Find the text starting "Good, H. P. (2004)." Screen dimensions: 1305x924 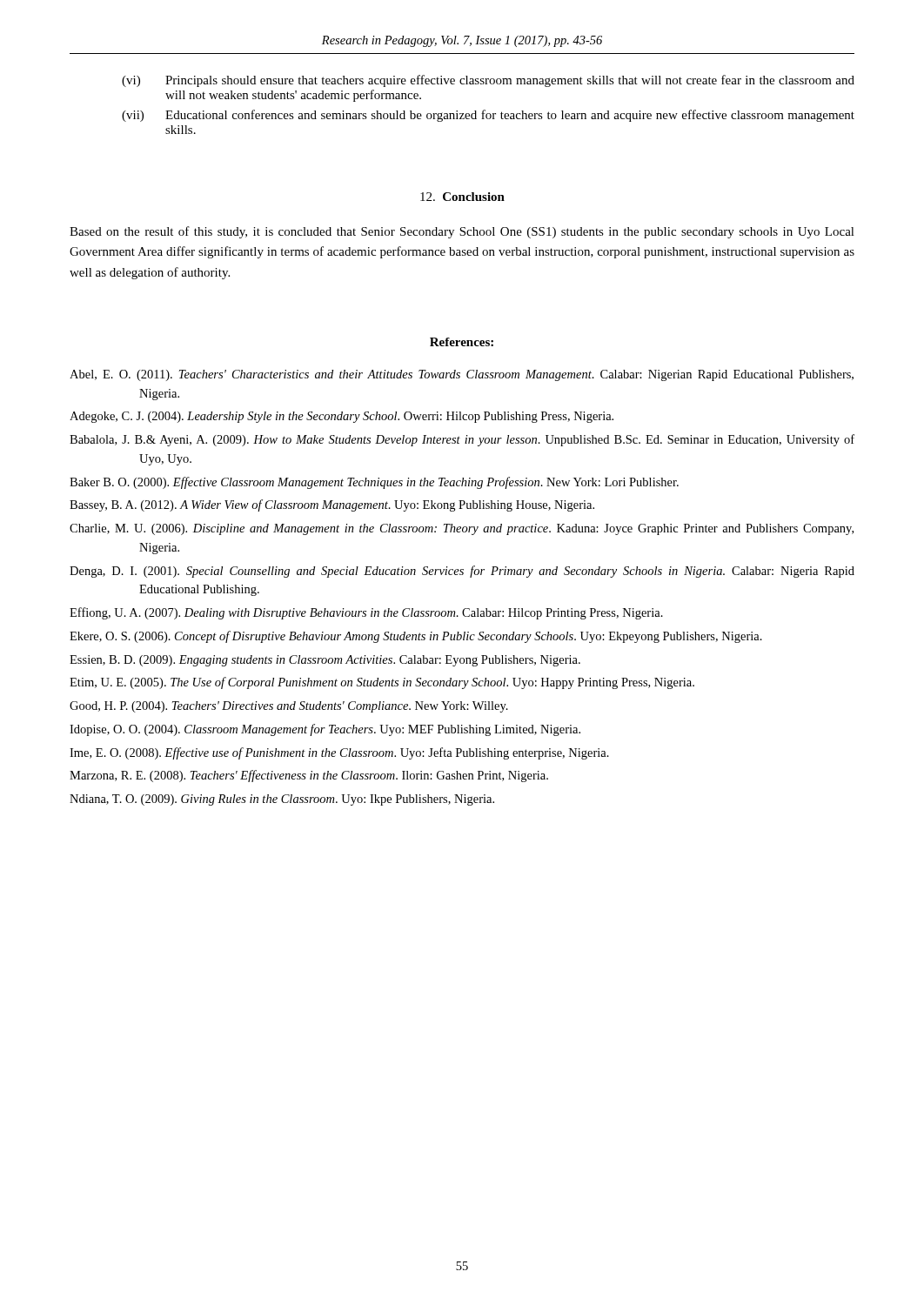[289, 706]
